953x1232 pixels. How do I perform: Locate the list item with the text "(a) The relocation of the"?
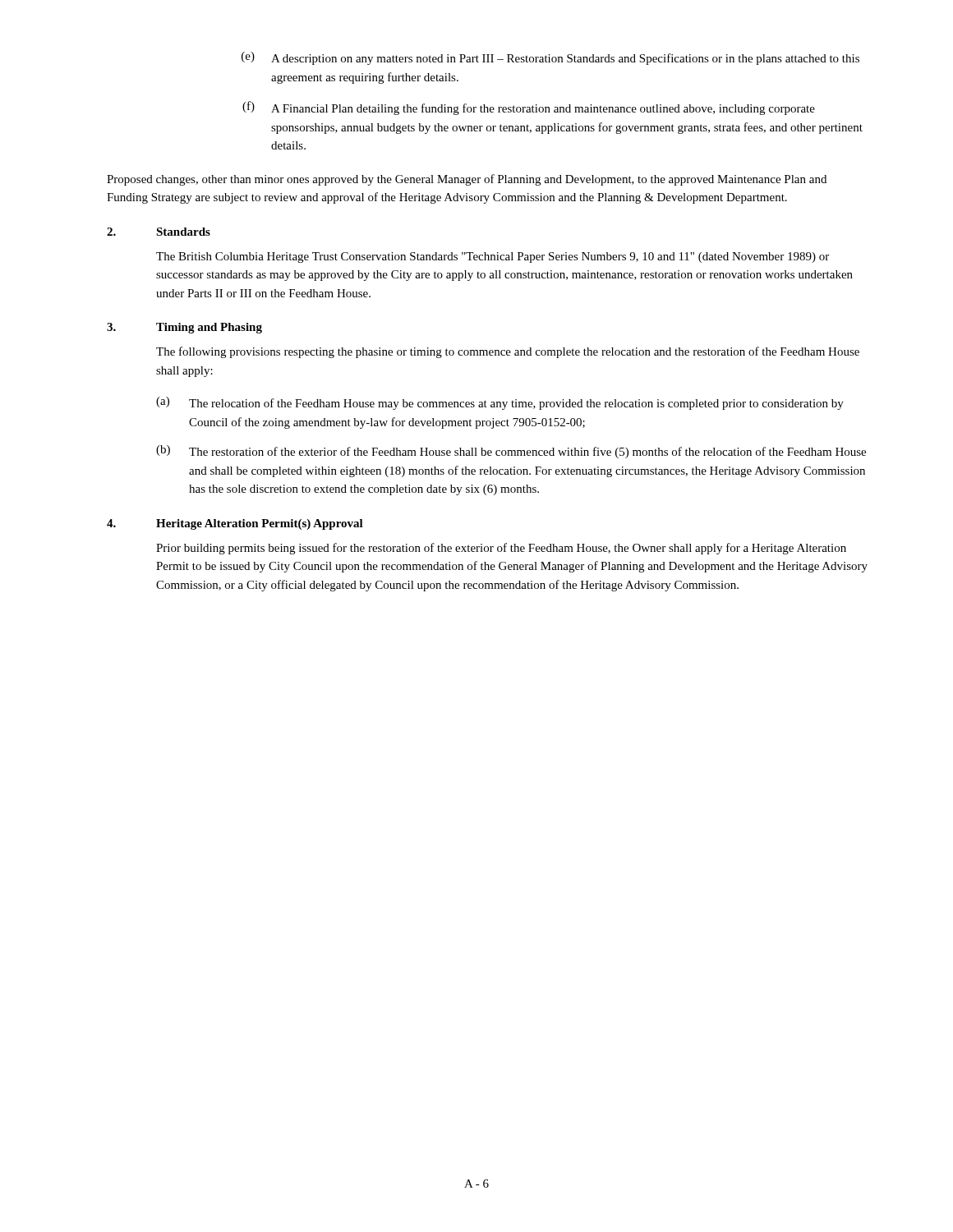(x=513, y=413)
